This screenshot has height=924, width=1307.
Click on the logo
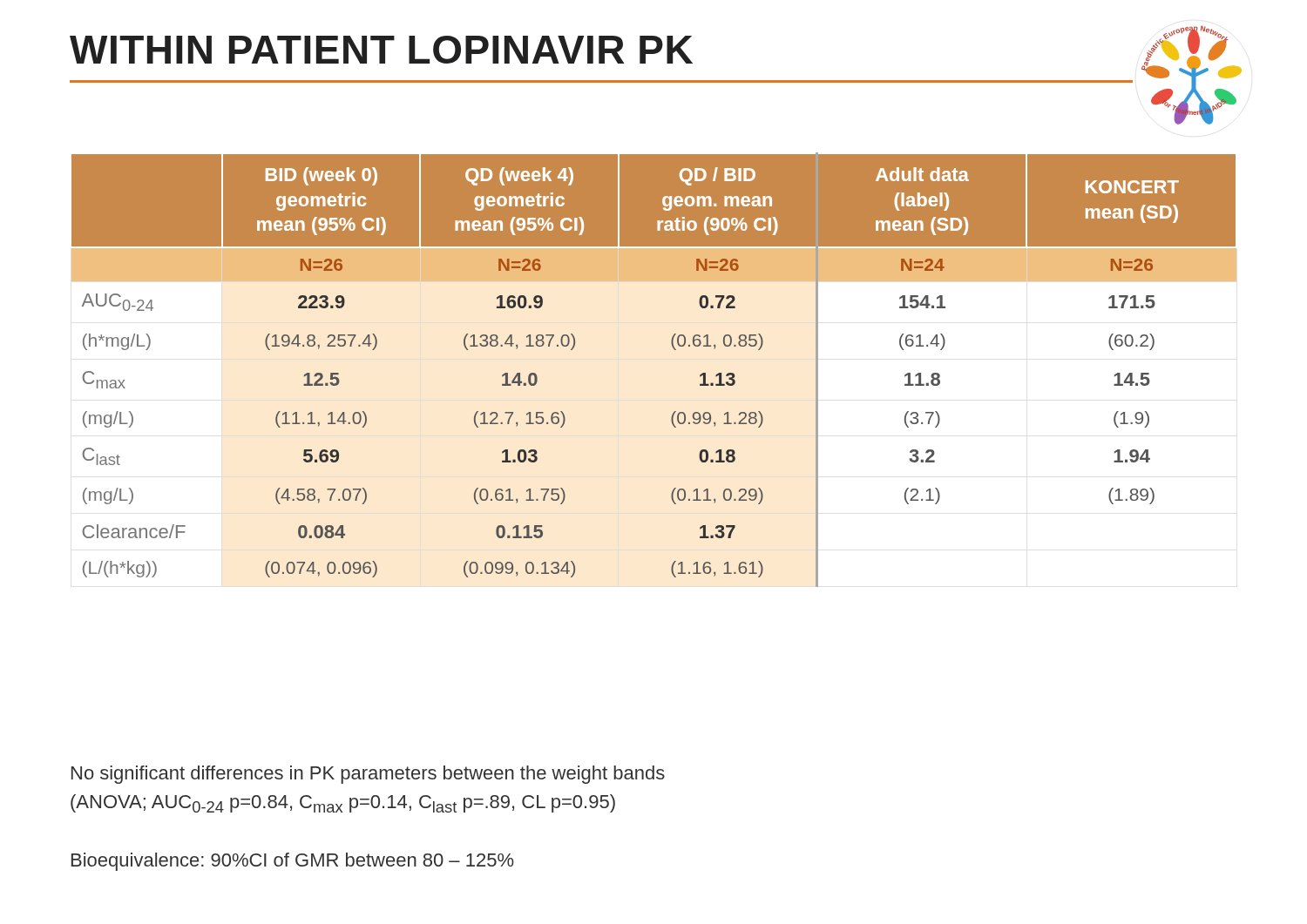pos(1194,78)
